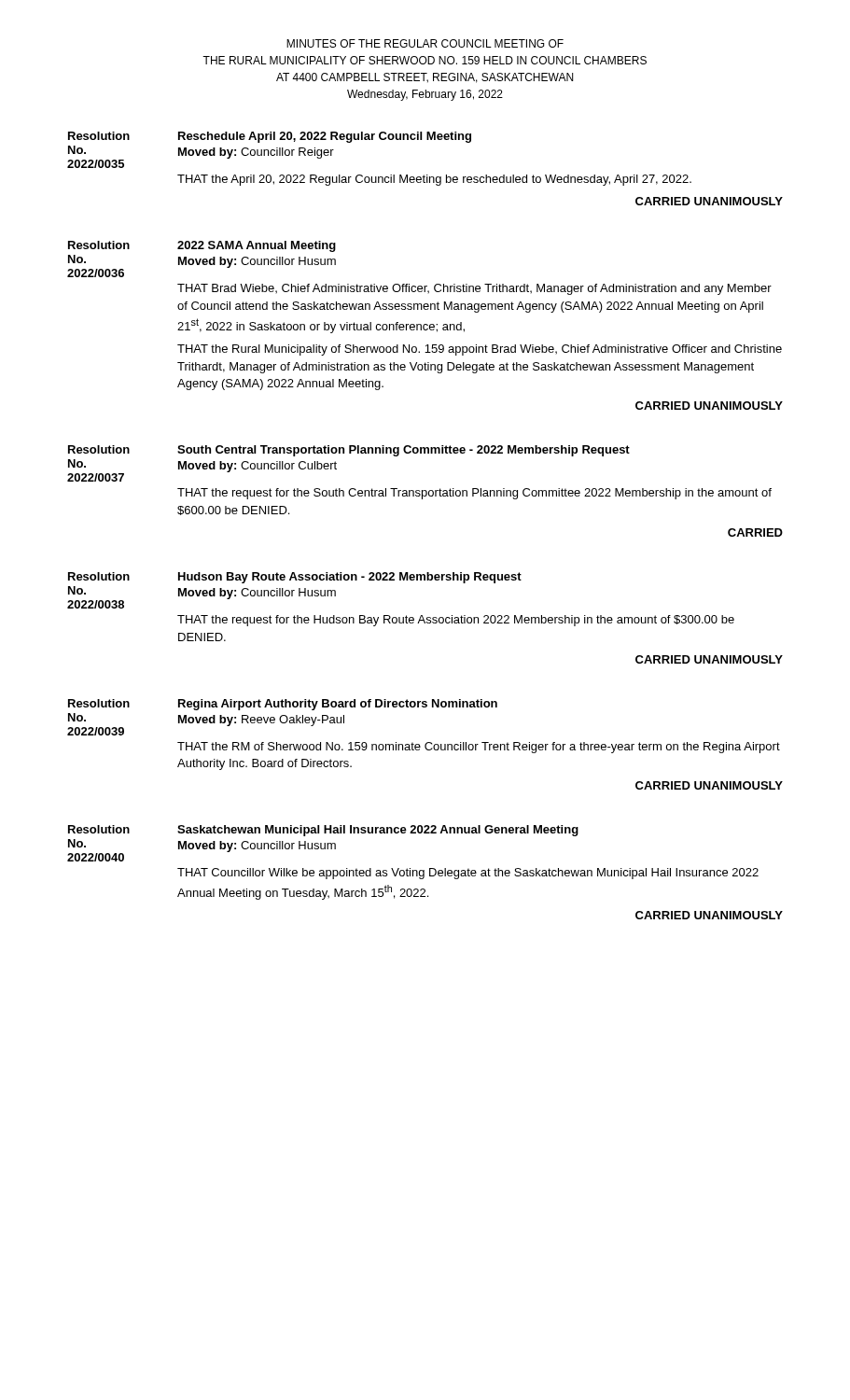
Task: Point to the element starting "ResolutionNo. 2022/0038 Hudson"
Action: coord(425,590)
